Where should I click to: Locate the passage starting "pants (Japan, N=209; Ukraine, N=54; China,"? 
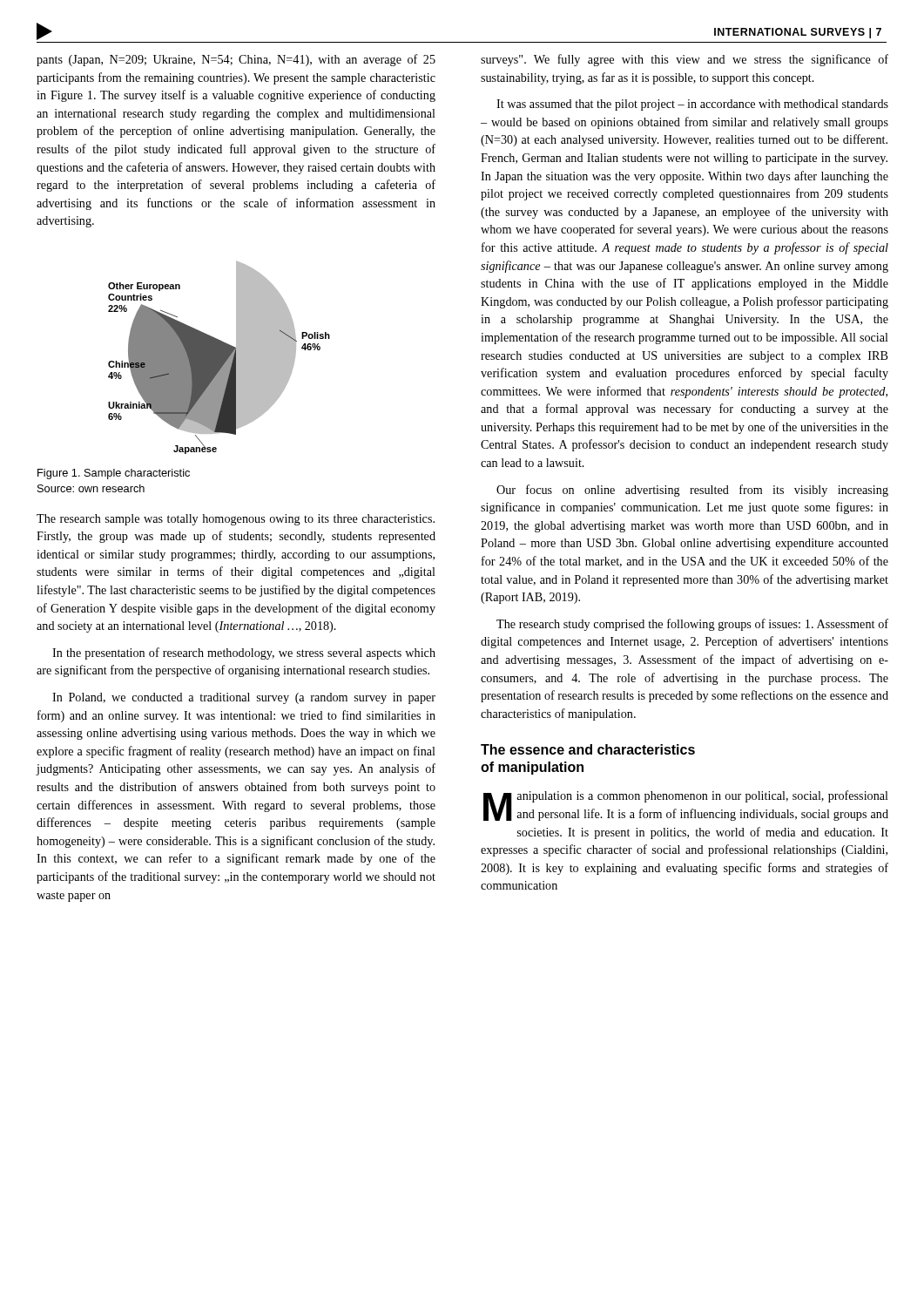[x=236, y=140]
